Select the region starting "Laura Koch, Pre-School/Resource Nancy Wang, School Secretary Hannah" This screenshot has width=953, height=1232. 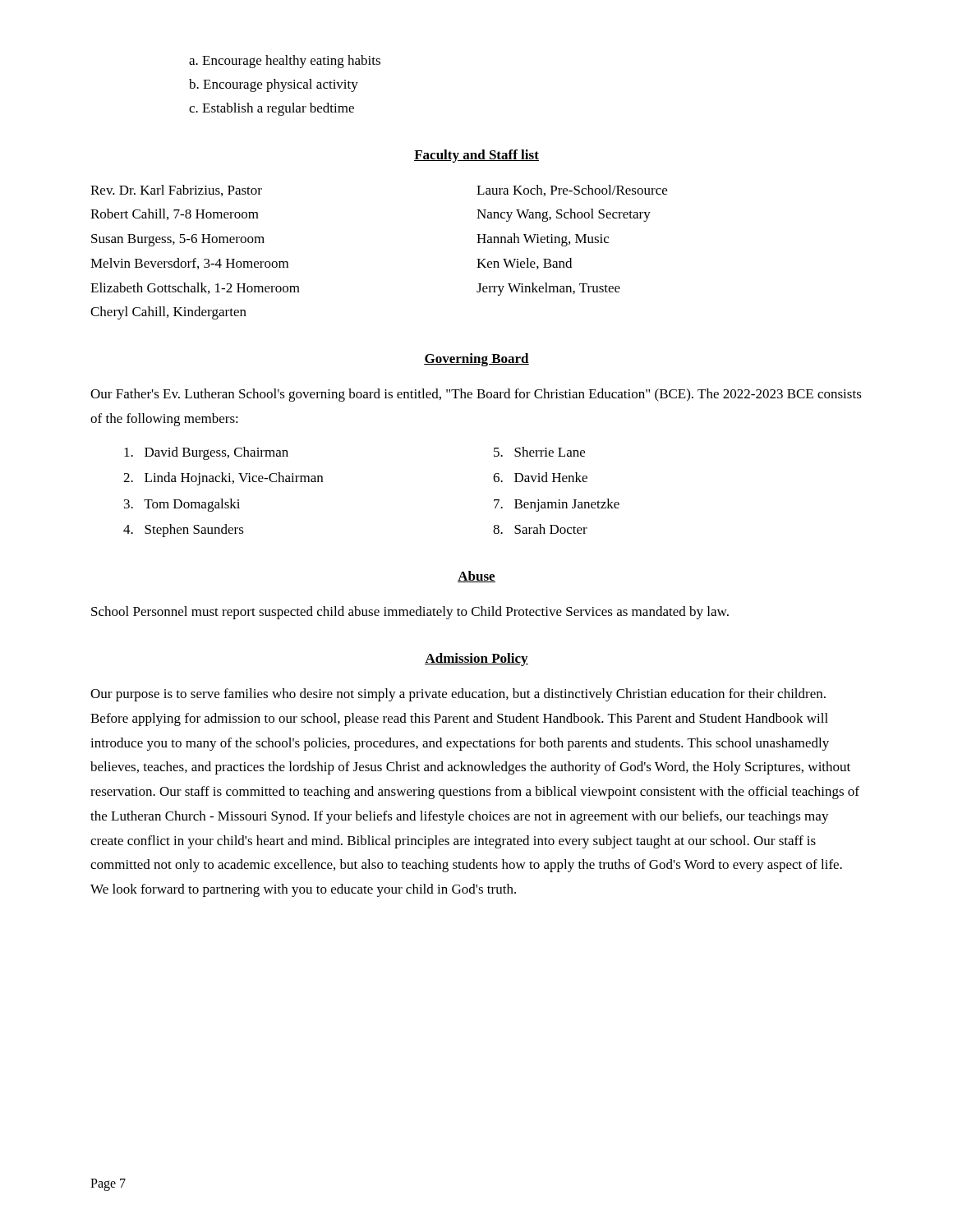(572, 239)
